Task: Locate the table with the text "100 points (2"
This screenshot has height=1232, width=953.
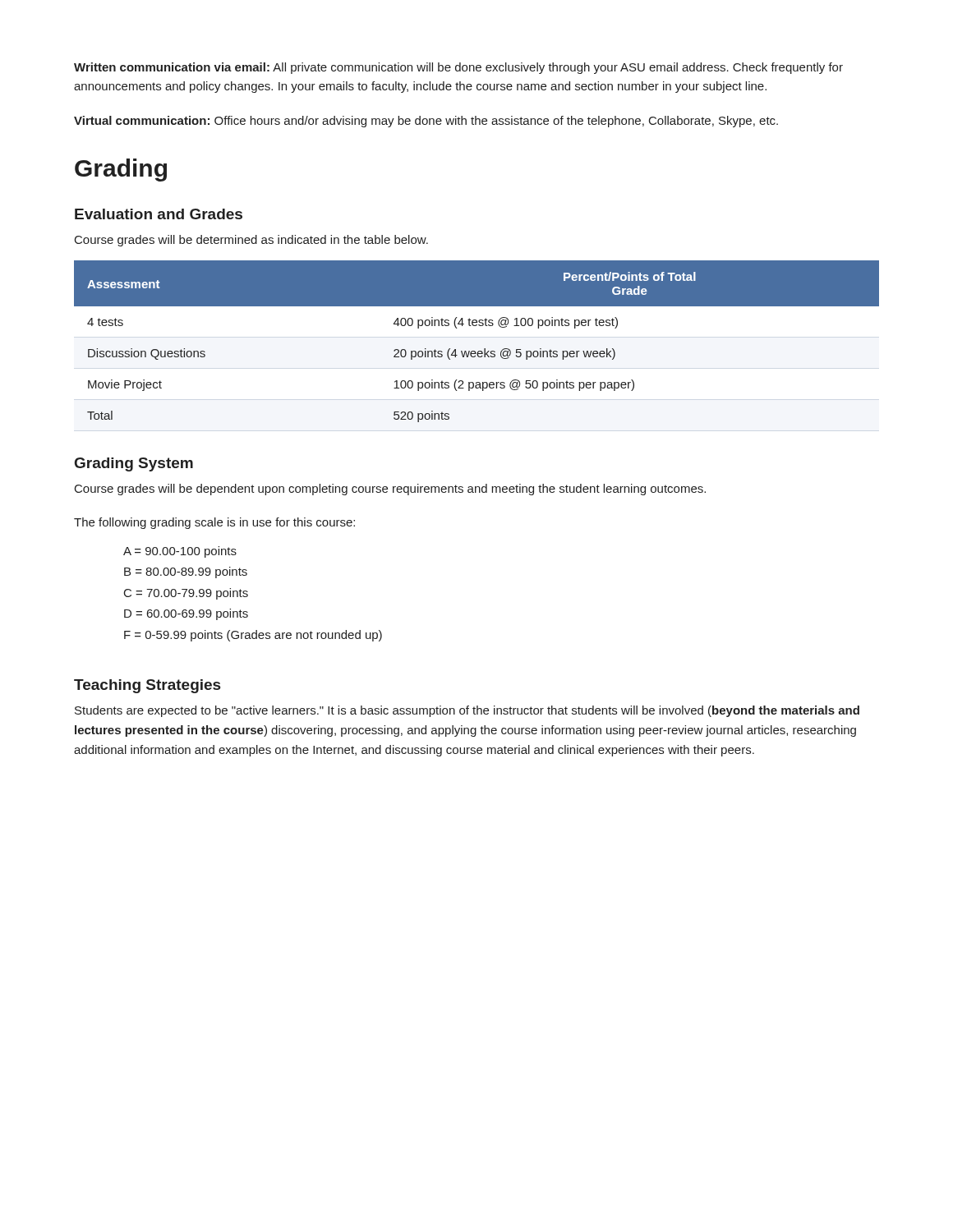Action: (x=476, y=346)
